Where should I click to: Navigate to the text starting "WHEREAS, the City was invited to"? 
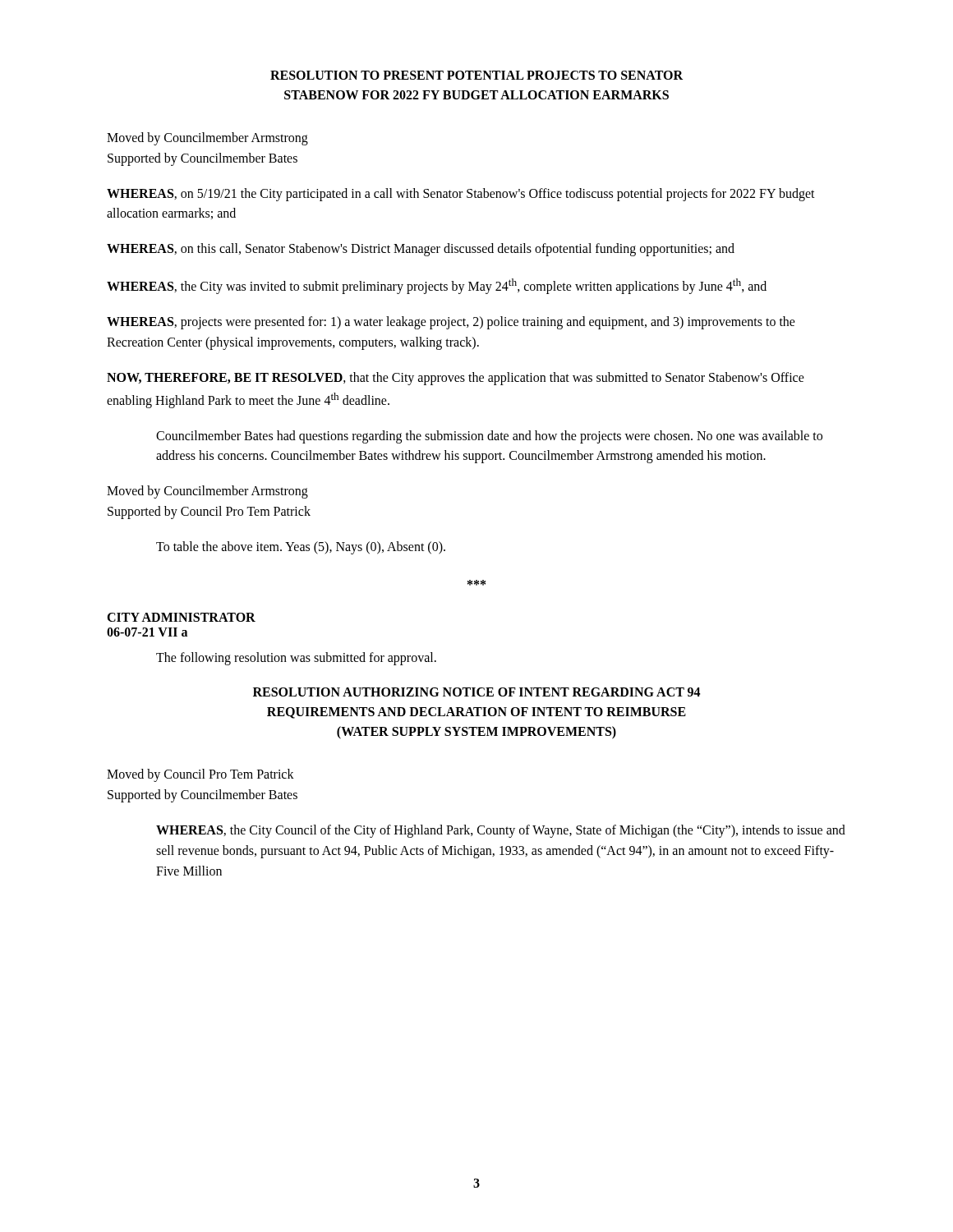pyautogui.click(x=437, y=285)
